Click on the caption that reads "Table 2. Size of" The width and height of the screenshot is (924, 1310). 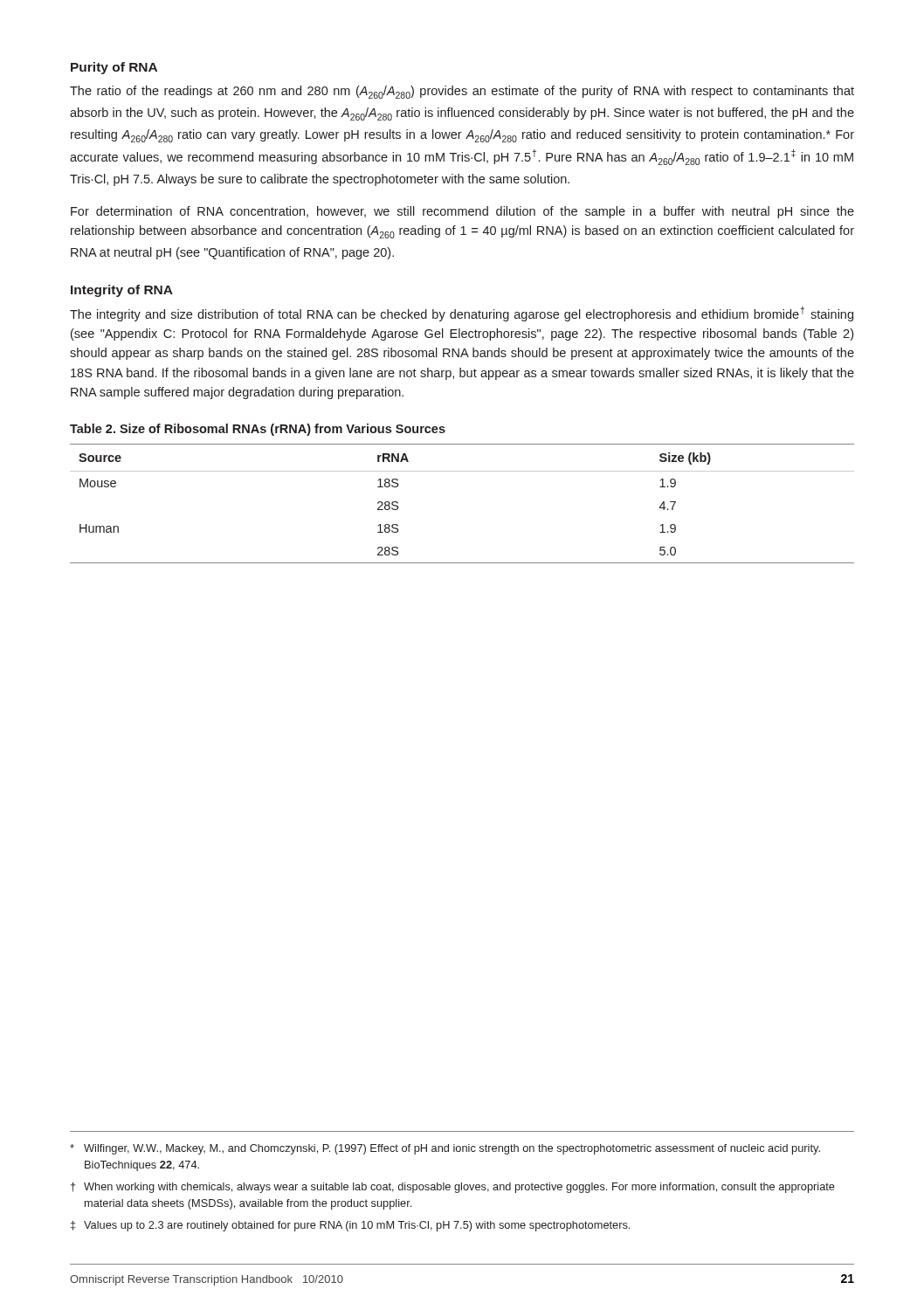pyautogui.click(x=258, y=429)
